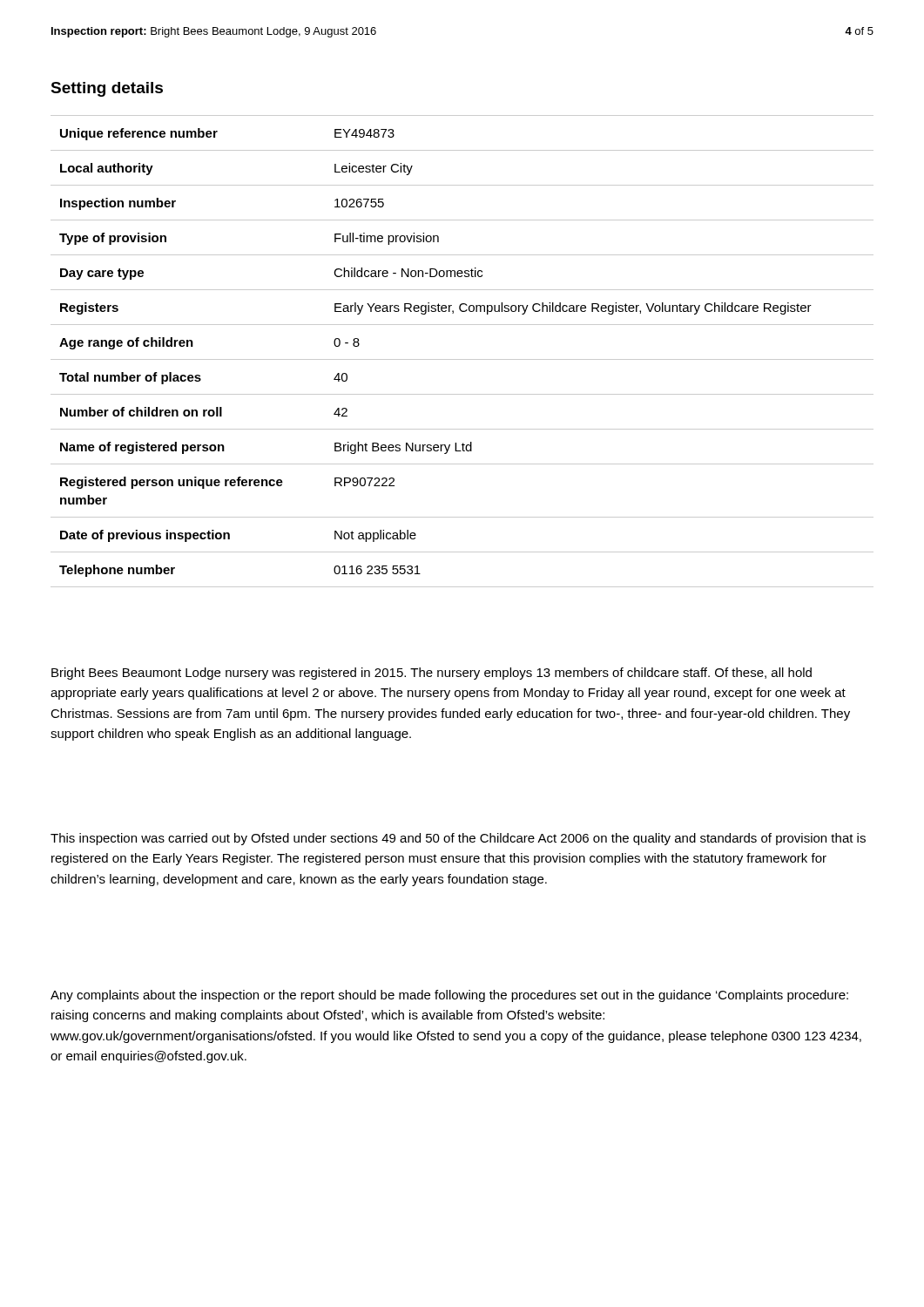Locate the text starting "Setting details"

(x=107, y=88)
